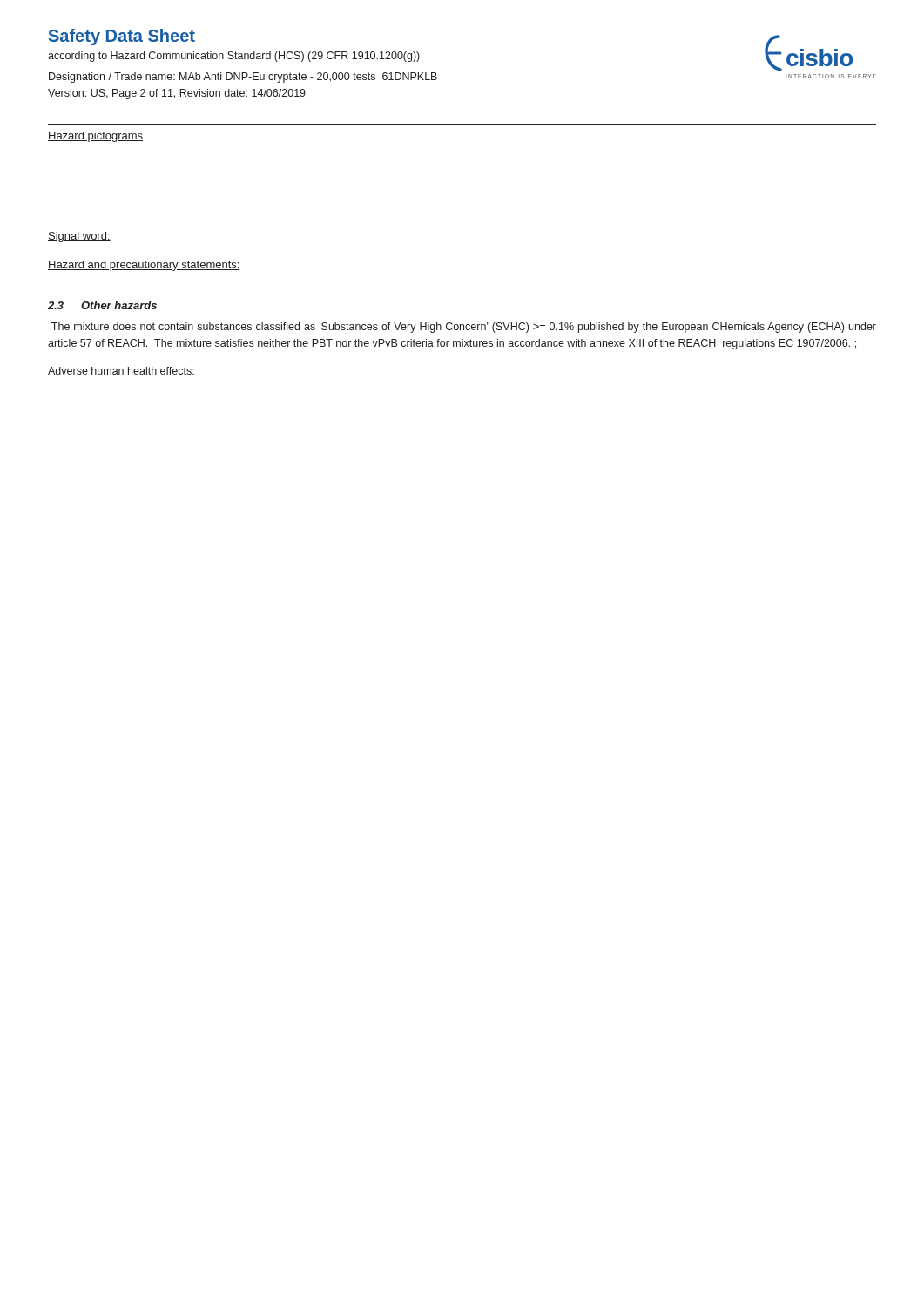924x1307 pixels.
Task: Where does it say "Adverse human health effects:"?
Action: (x=121, y=371)
